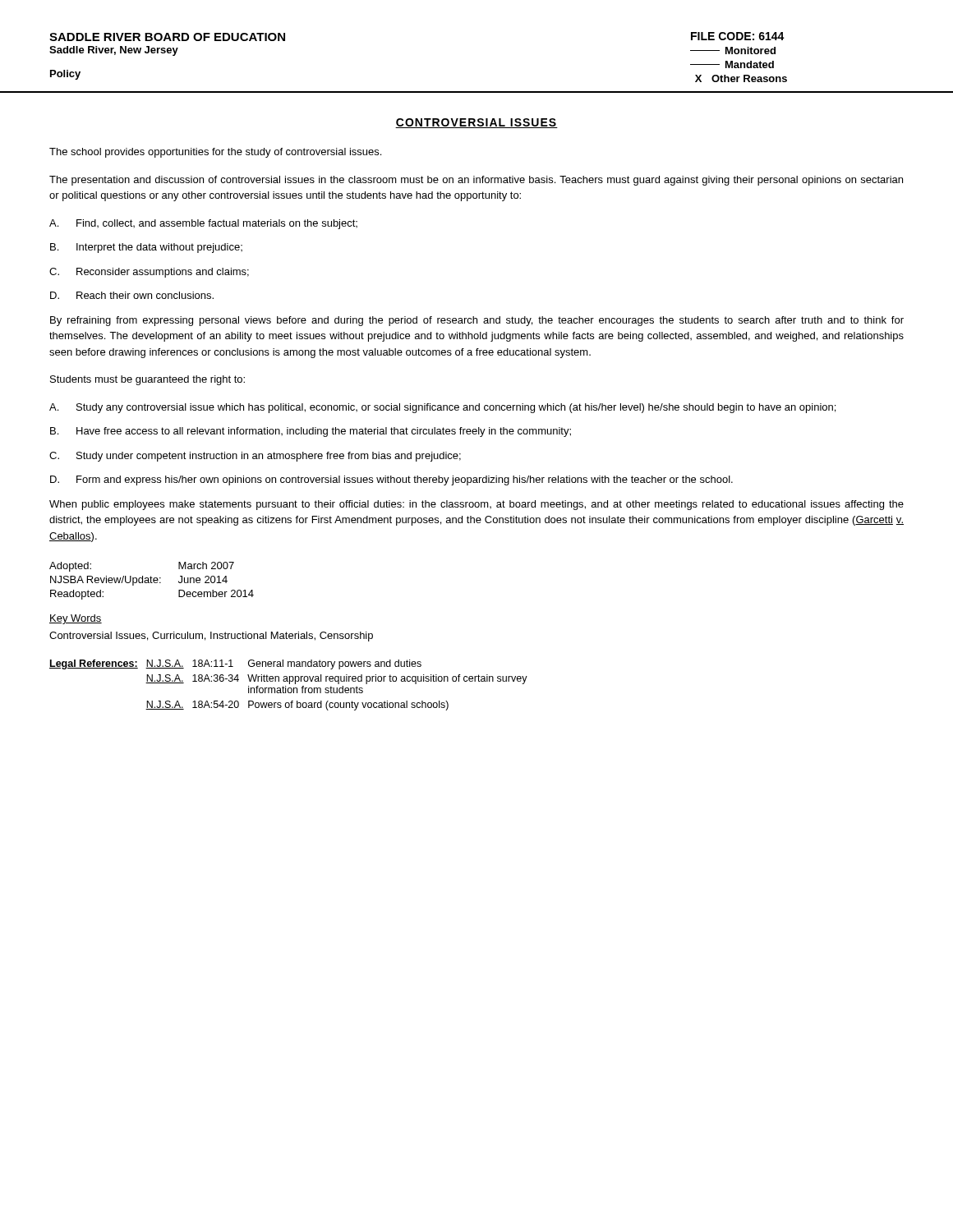Find the block on this page that starts "A. Study any controversial issue which has"
The image size is (953, 1232).
tap(476, 407)
